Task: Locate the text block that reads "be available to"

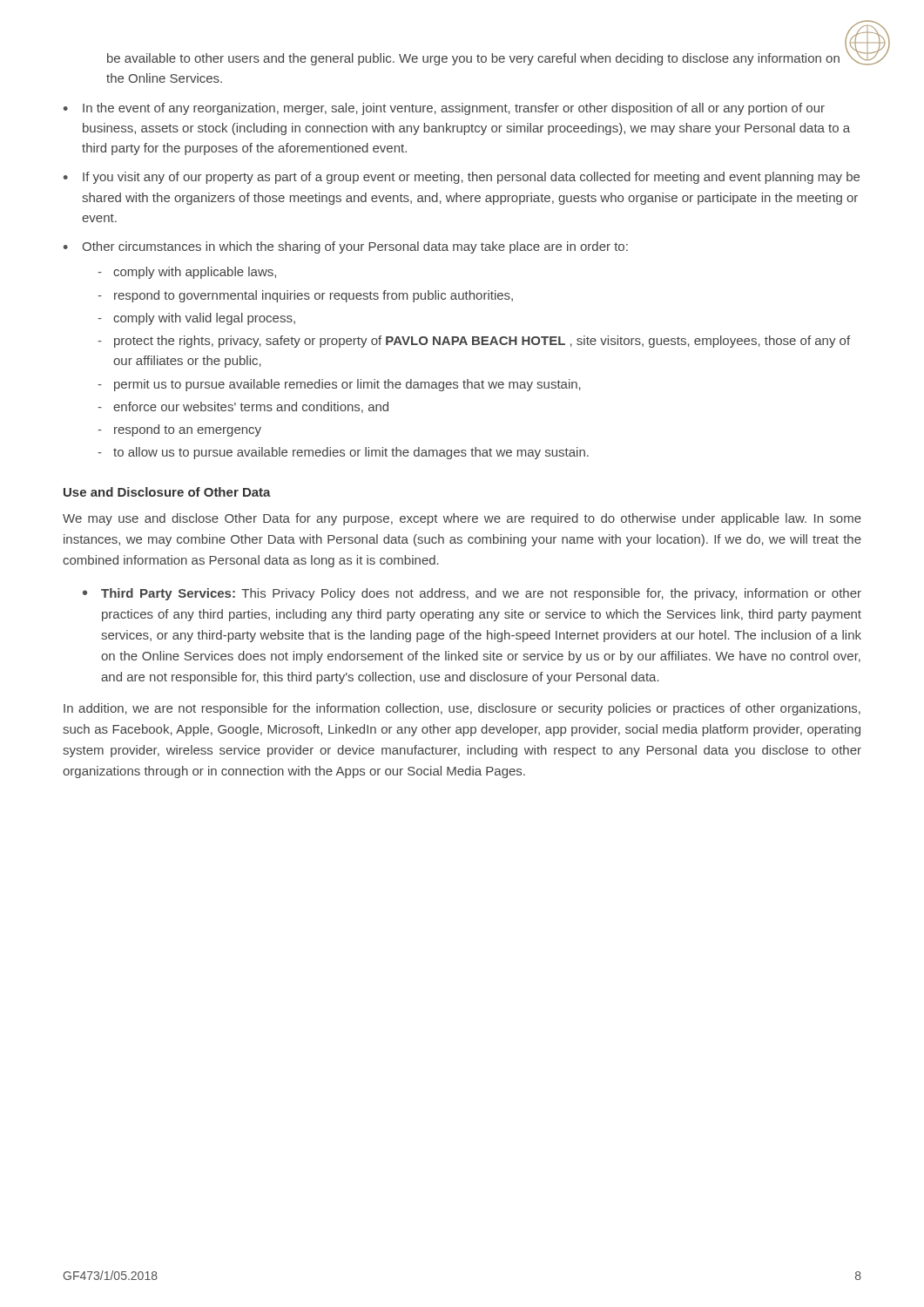Action: (473, 68)
